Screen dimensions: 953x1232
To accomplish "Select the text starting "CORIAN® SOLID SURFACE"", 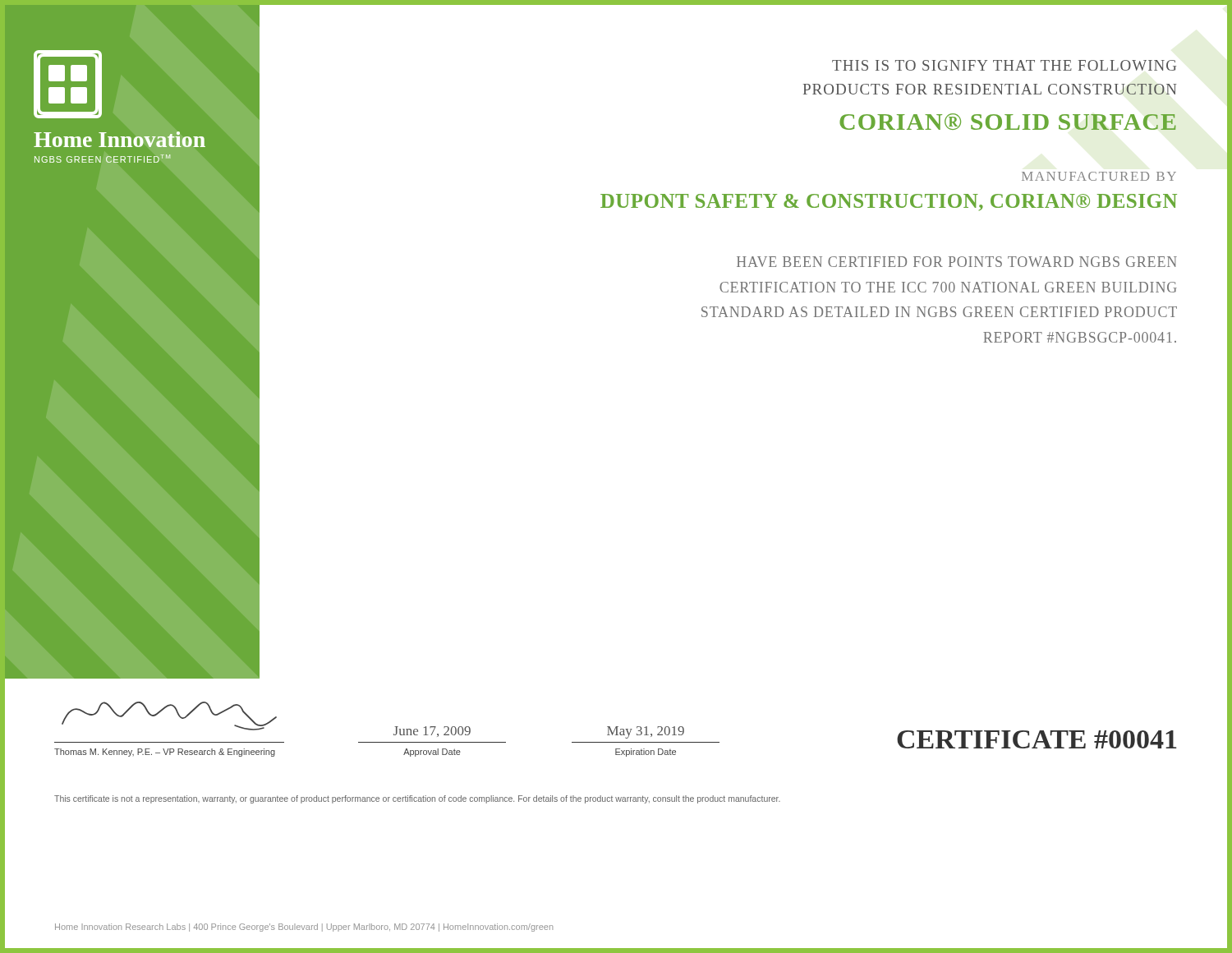I will tap(1008, 121).
